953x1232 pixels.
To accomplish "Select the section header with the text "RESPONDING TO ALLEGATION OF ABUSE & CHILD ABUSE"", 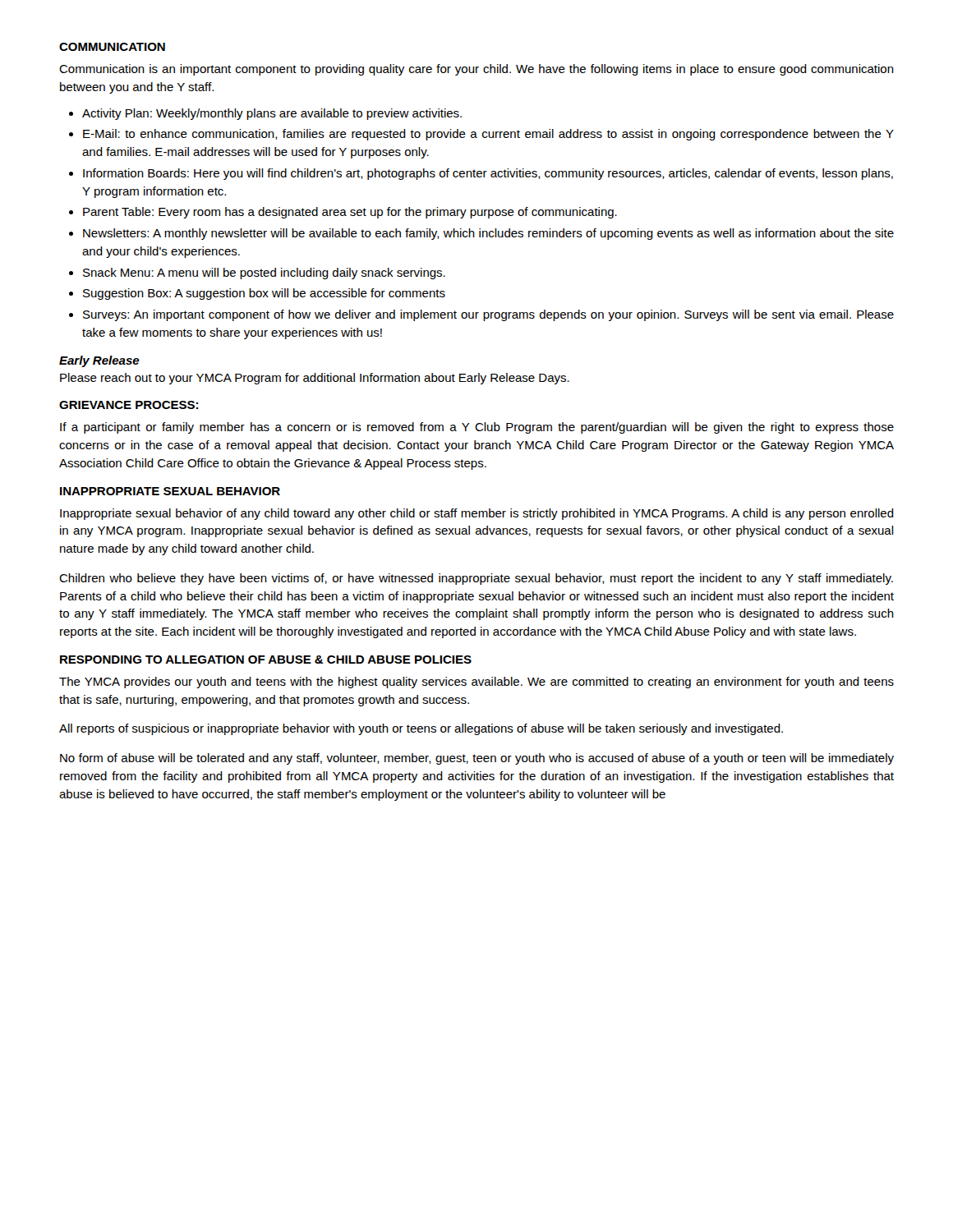I will pyautogui.click(x=265, y=659).
